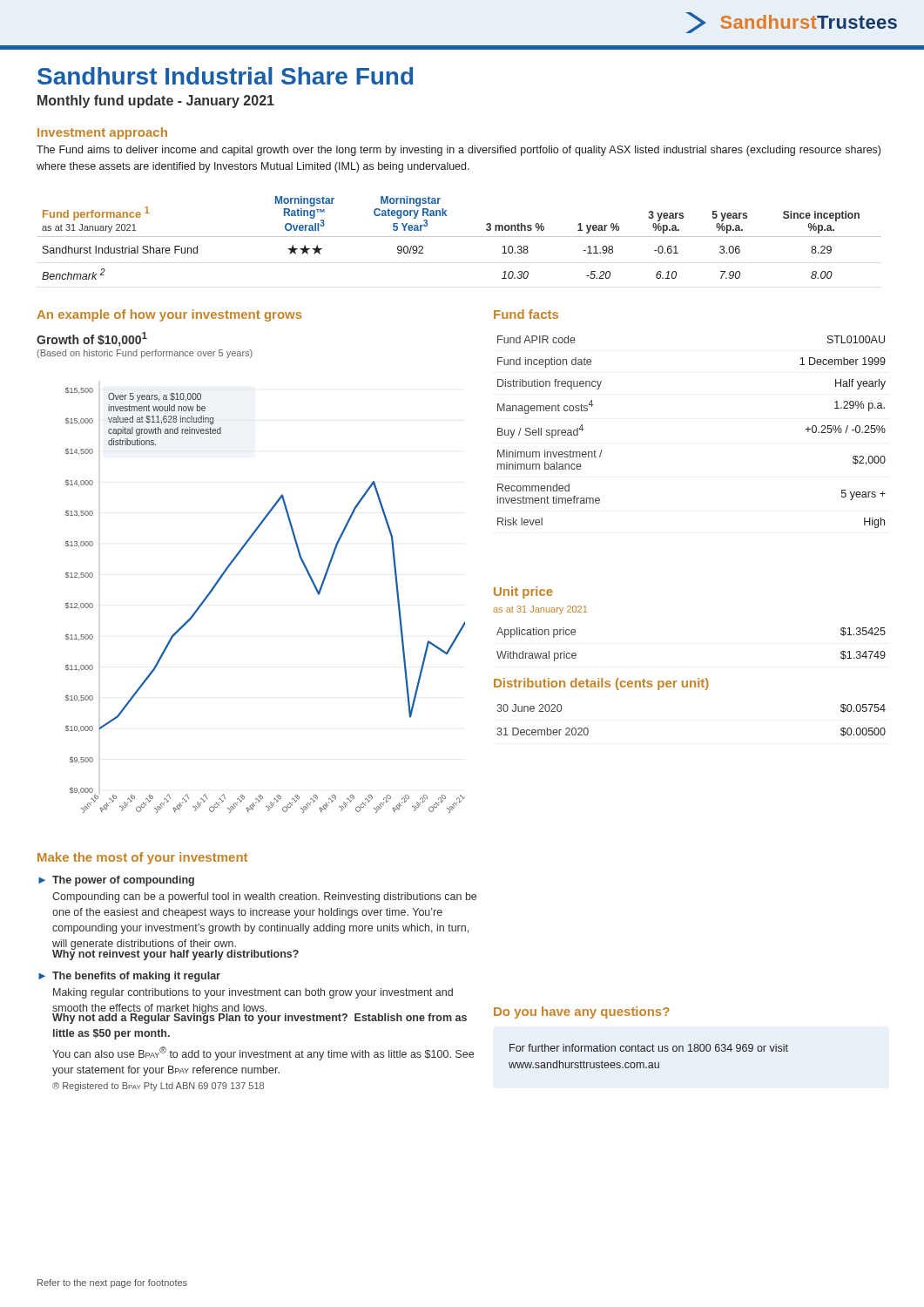Locate the text with the text "as at 31 January 2021"
The width and height of the screenshot is (924, 1307).
pos(540,609)
